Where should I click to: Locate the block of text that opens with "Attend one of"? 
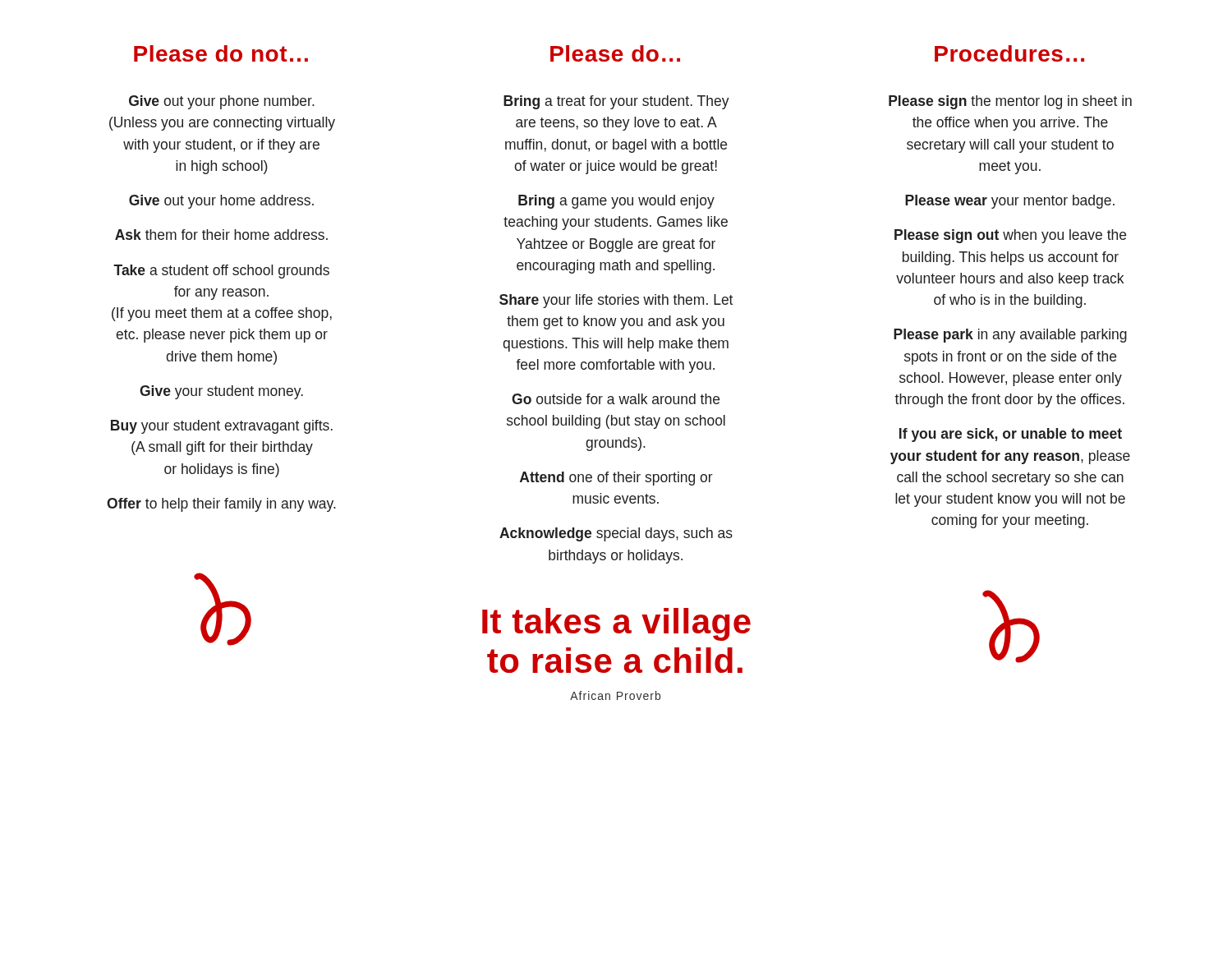point(616,488)
